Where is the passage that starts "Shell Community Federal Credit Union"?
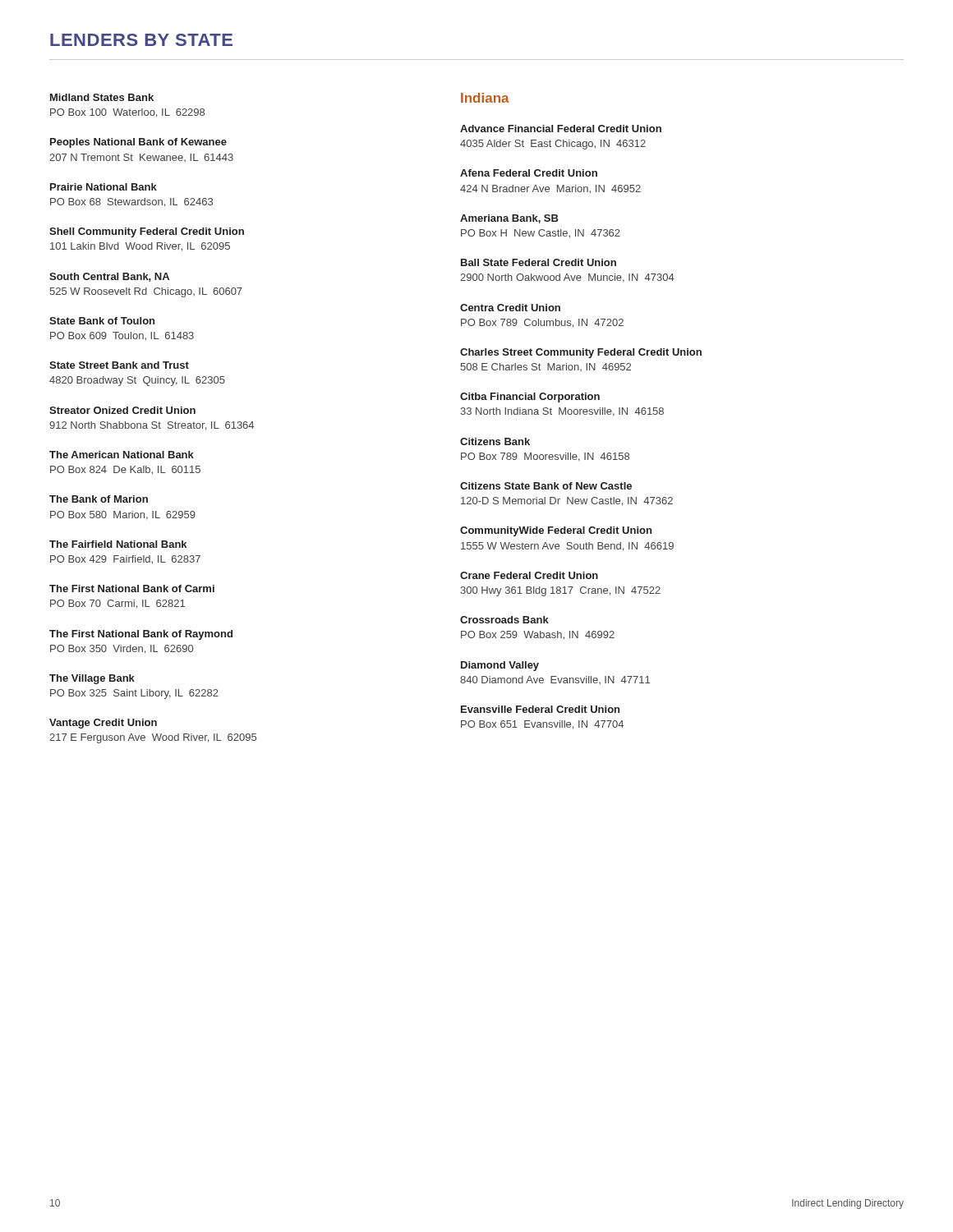953x1232 pixels. click(x=230, y=239)
